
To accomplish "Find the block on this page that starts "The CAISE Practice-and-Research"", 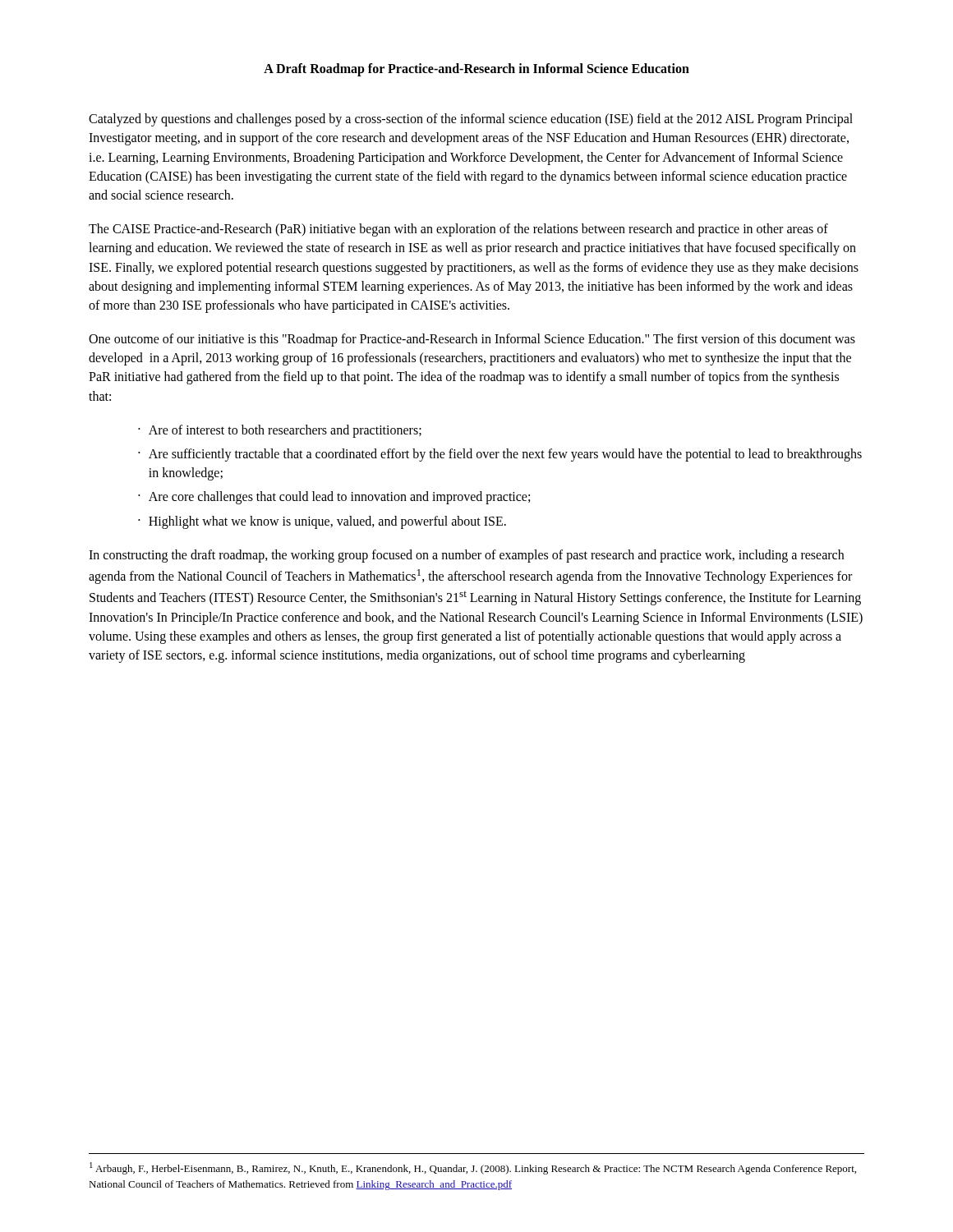I will [x=474, y=267].
